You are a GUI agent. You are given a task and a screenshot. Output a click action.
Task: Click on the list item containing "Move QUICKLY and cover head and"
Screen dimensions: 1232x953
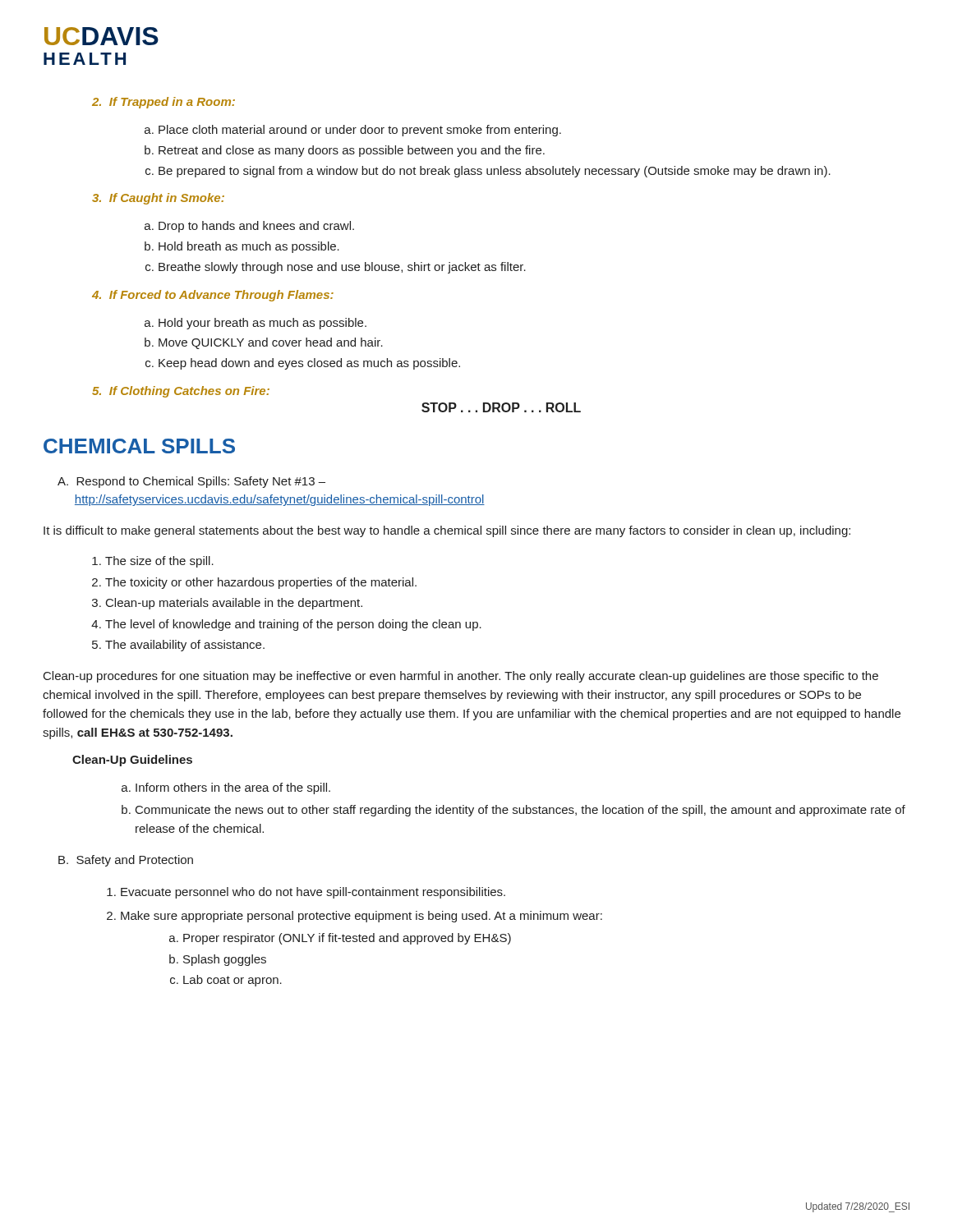coord(271,342)
